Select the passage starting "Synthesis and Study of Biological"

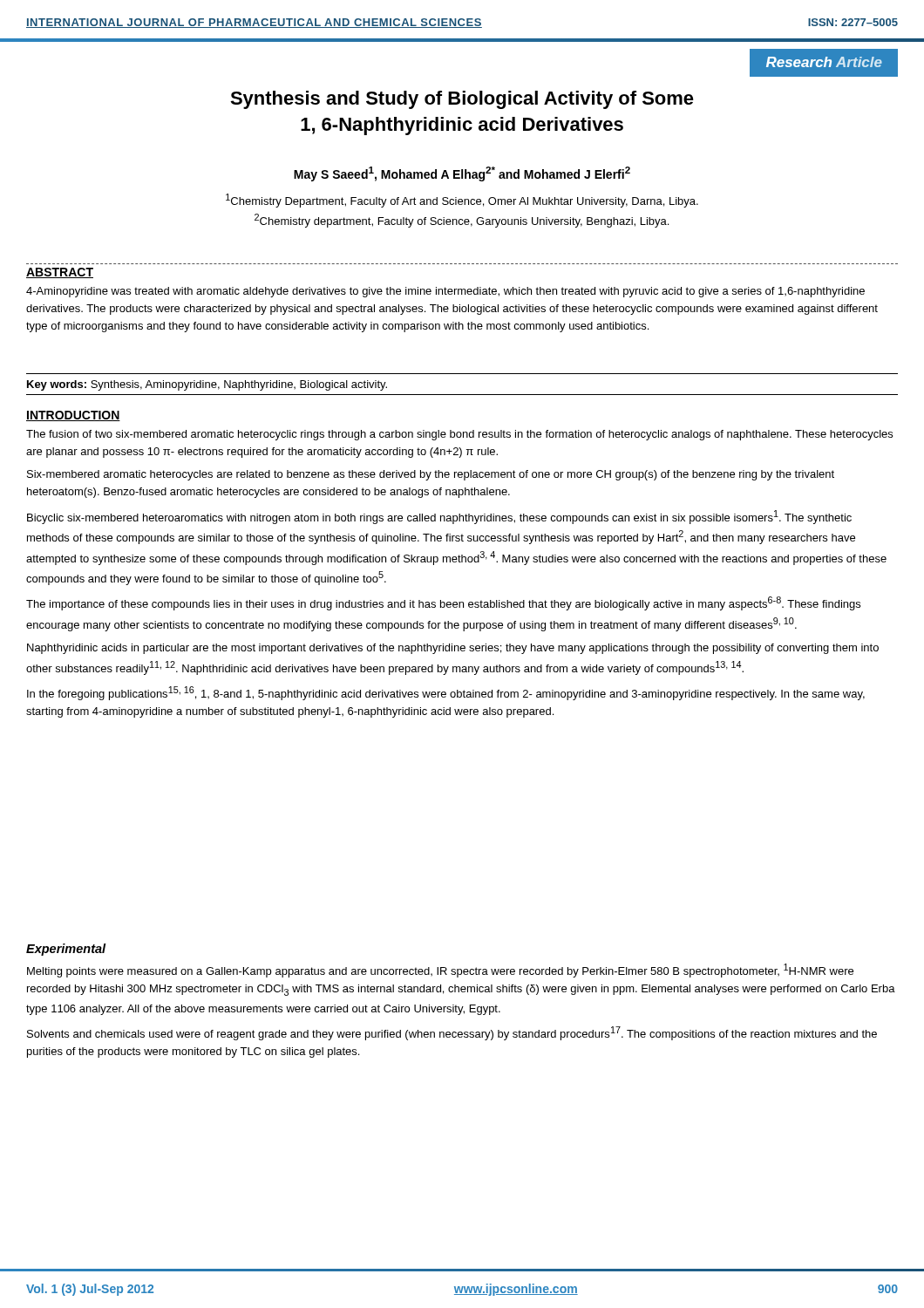point(462,111)
